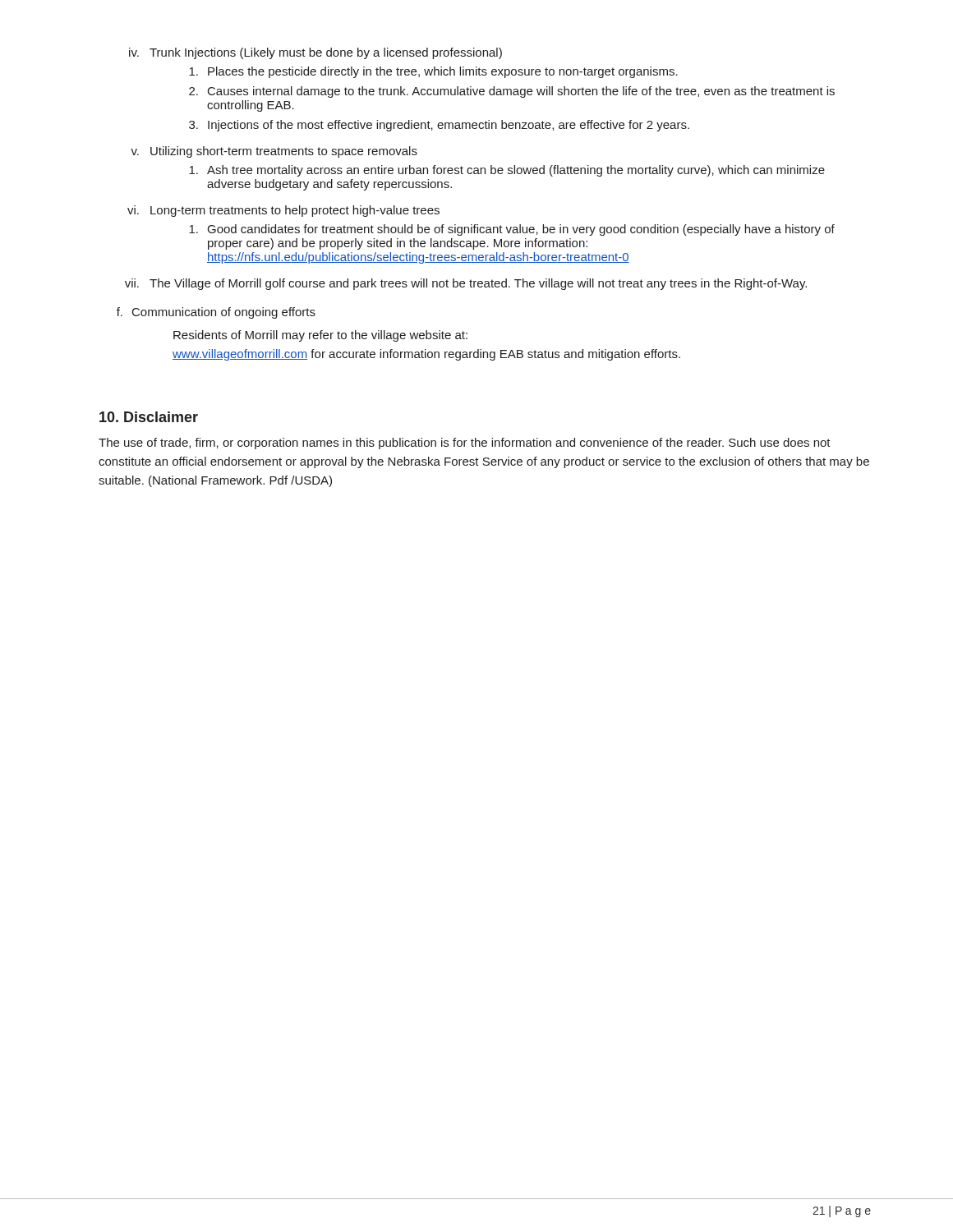Locate the text block starting "vii. The Village of Morrill golf course"
This screenshot has width=953, height=1232.
pos(485,283)
